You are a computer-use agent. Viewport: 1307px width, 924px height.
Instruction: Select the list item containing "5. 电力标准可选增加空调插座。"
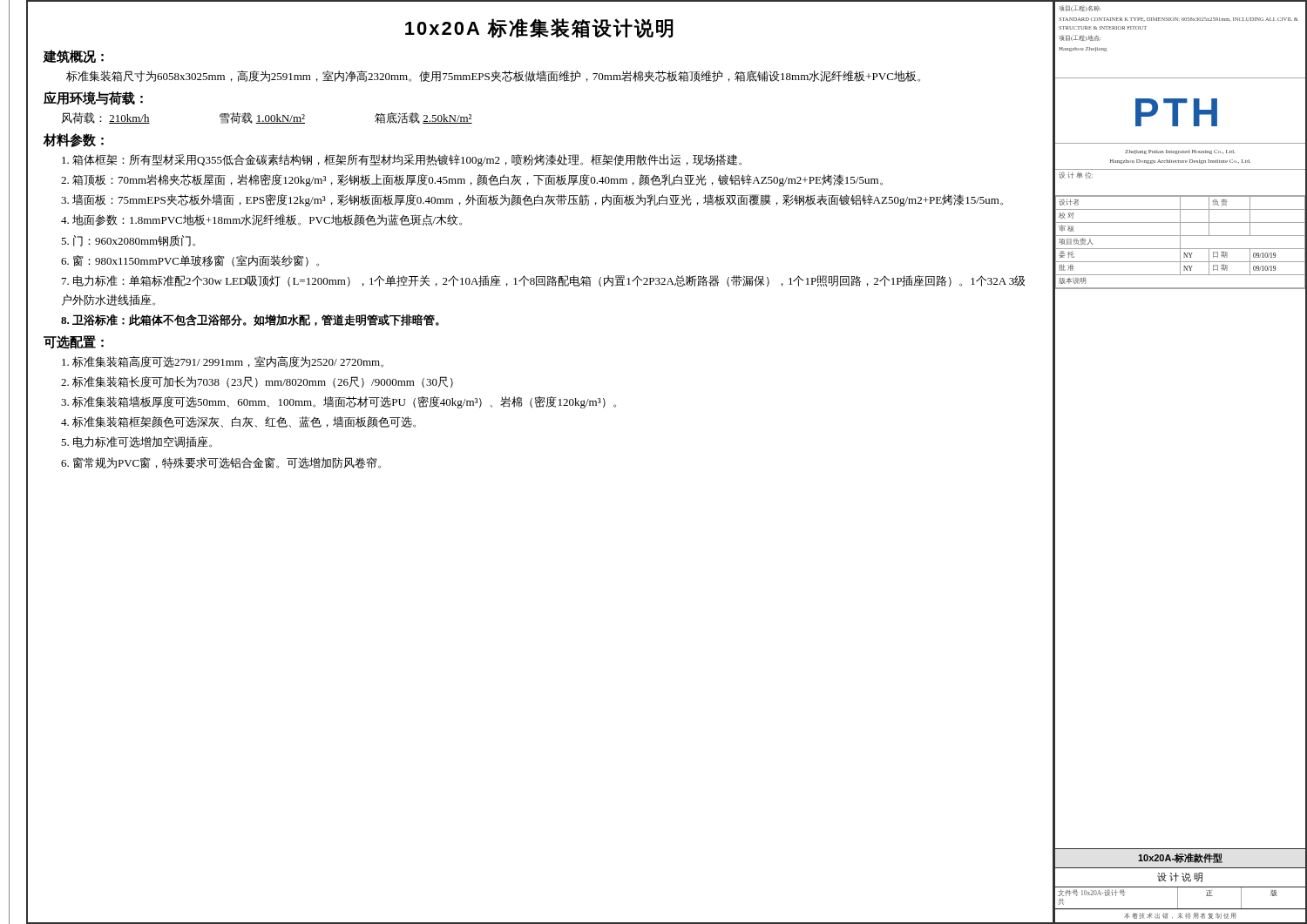[140, 442]
